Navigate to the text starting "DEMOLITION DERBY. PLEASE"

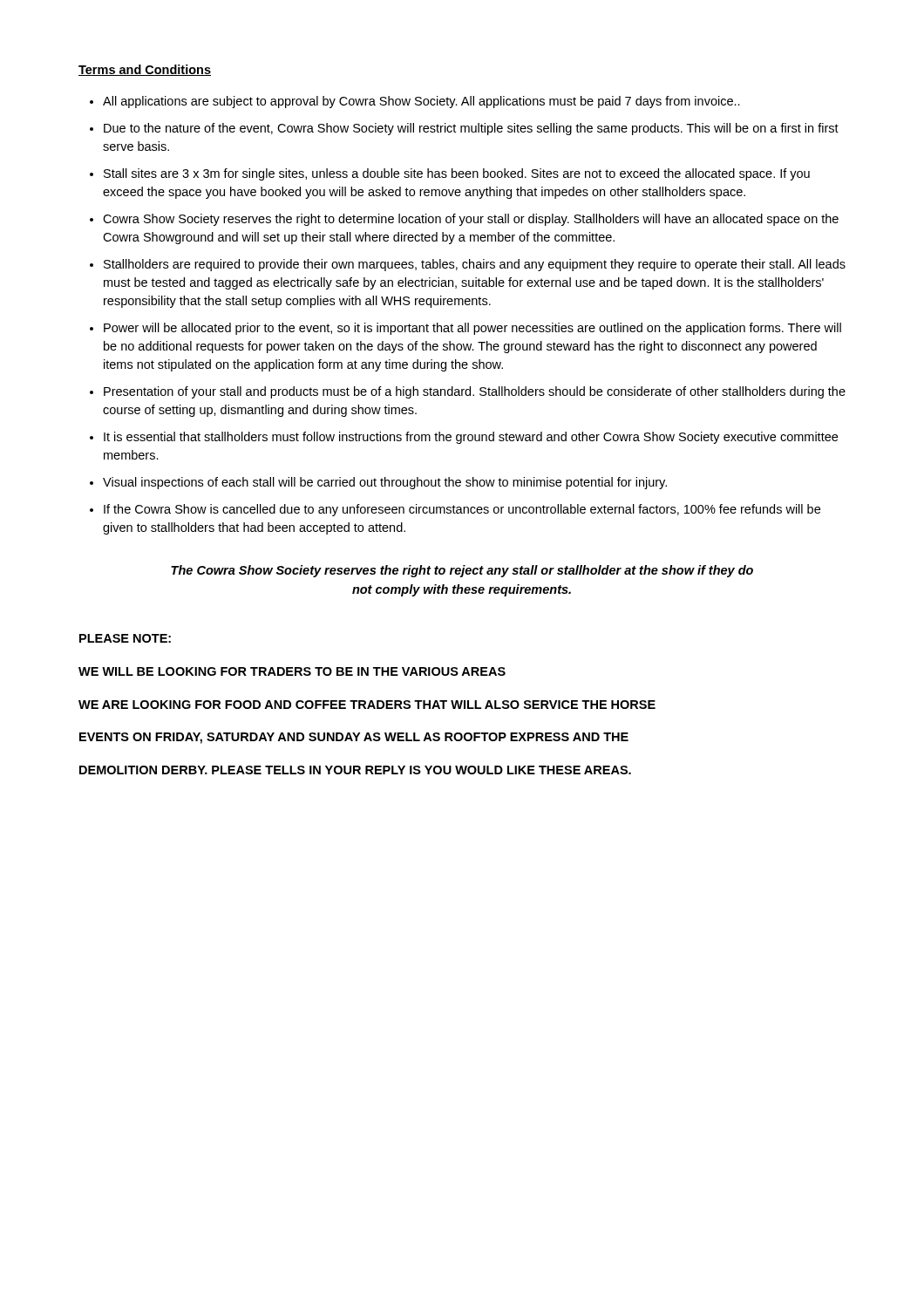point(355,770)
